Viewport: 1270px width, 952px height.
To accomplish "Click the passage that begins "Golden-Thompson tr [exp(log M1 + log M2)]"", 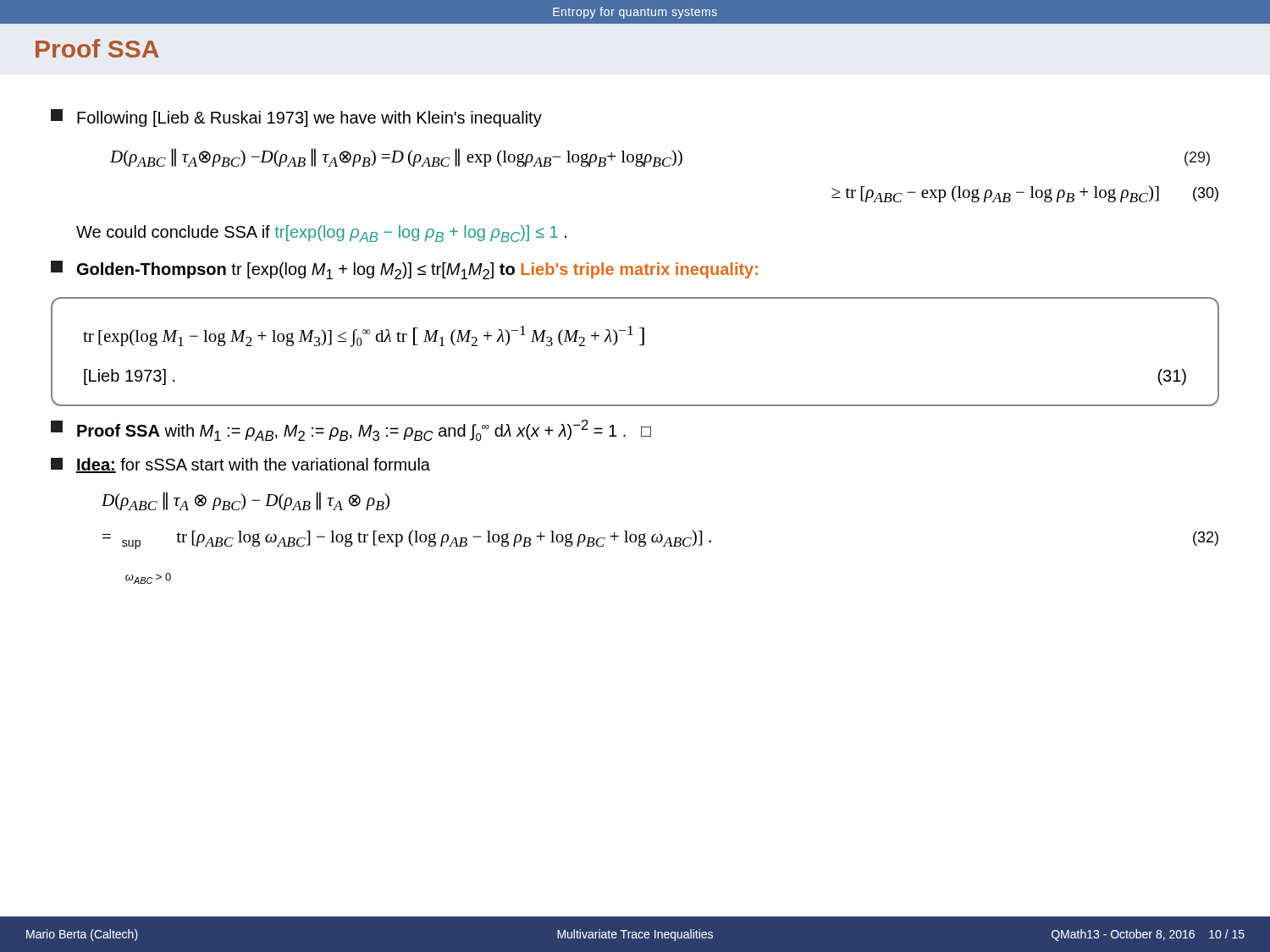I will 405,271.
